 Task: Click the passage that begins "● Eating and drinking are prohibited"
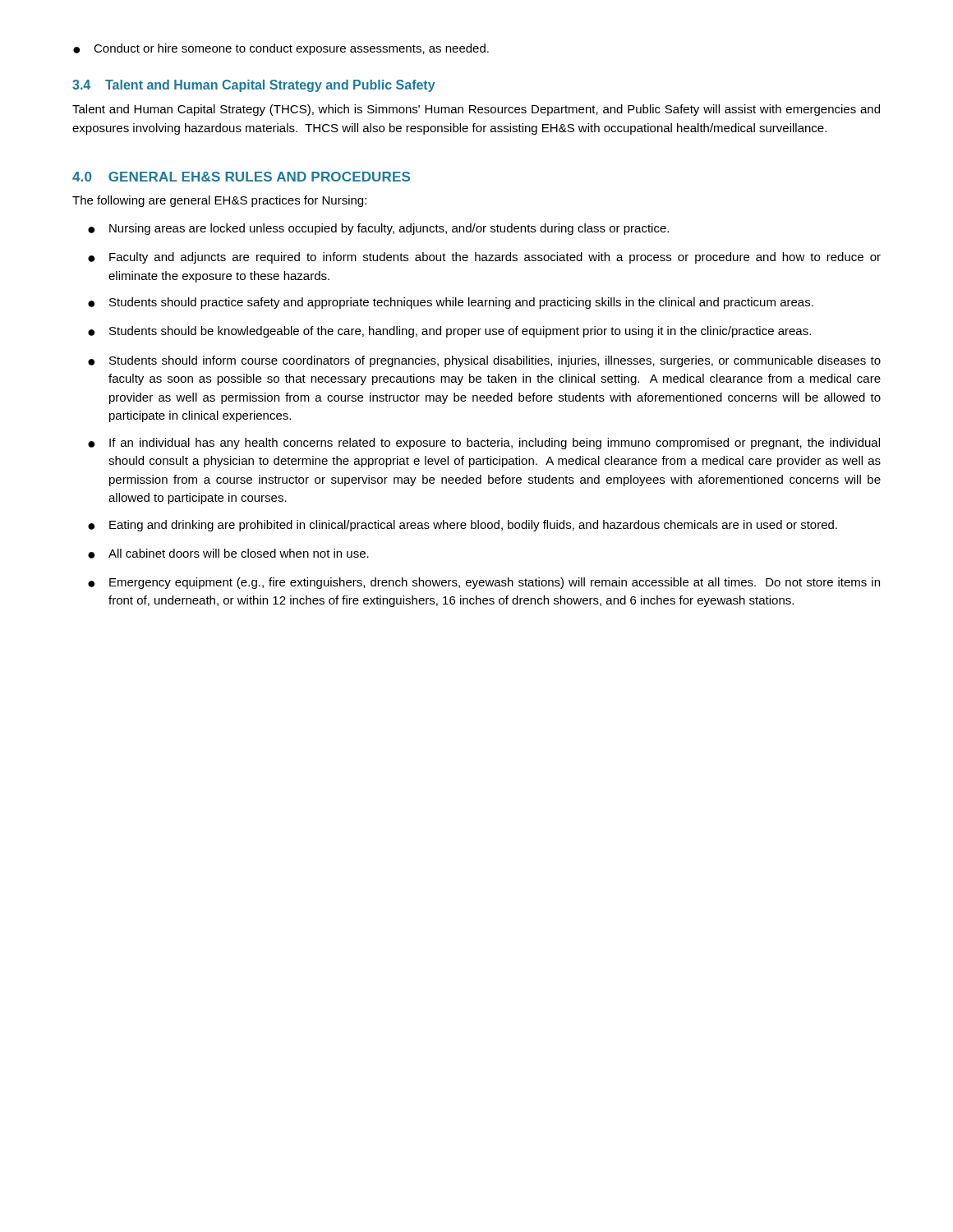point(484,526)
